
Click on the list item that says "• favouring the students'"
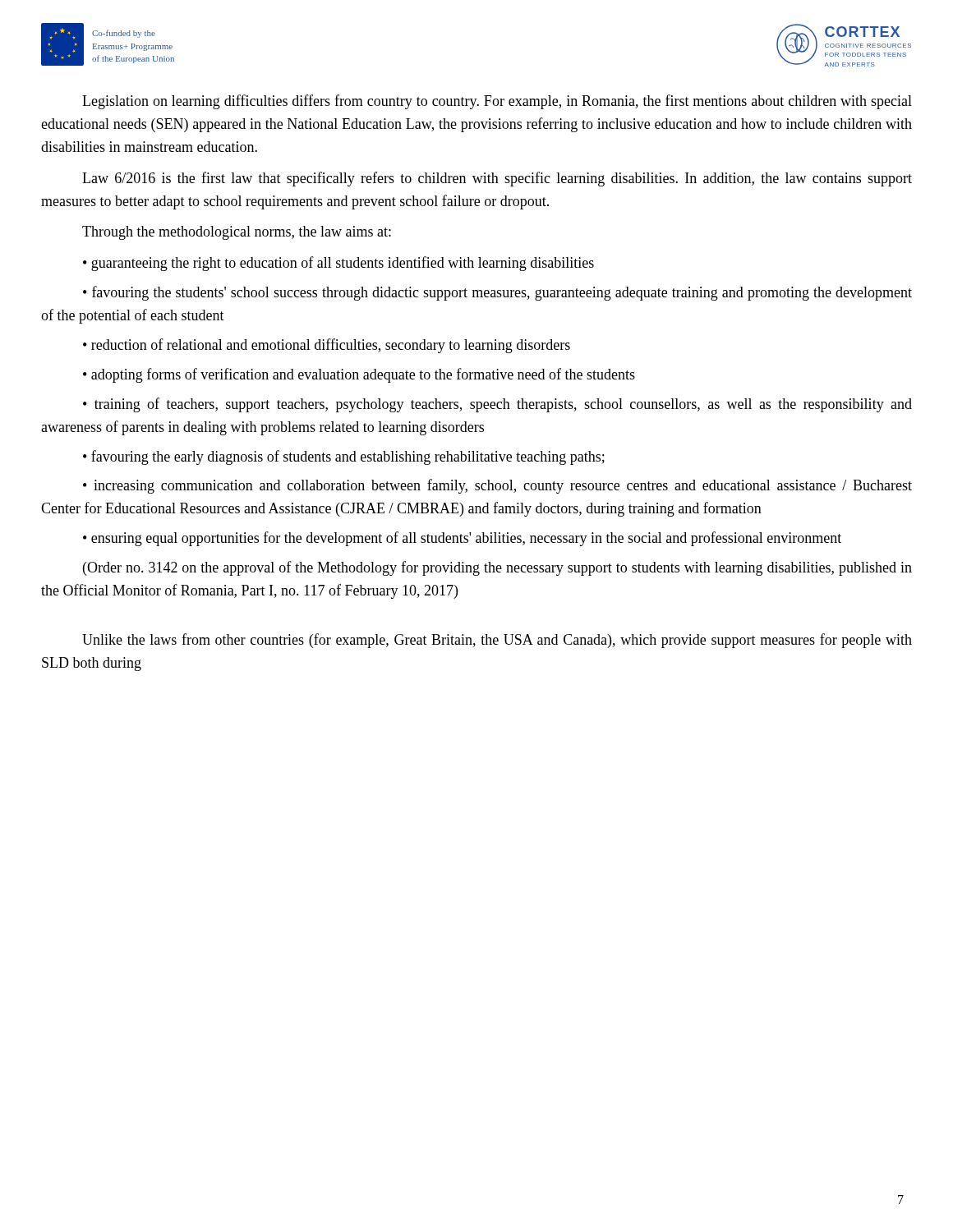[x=476, y=304]
